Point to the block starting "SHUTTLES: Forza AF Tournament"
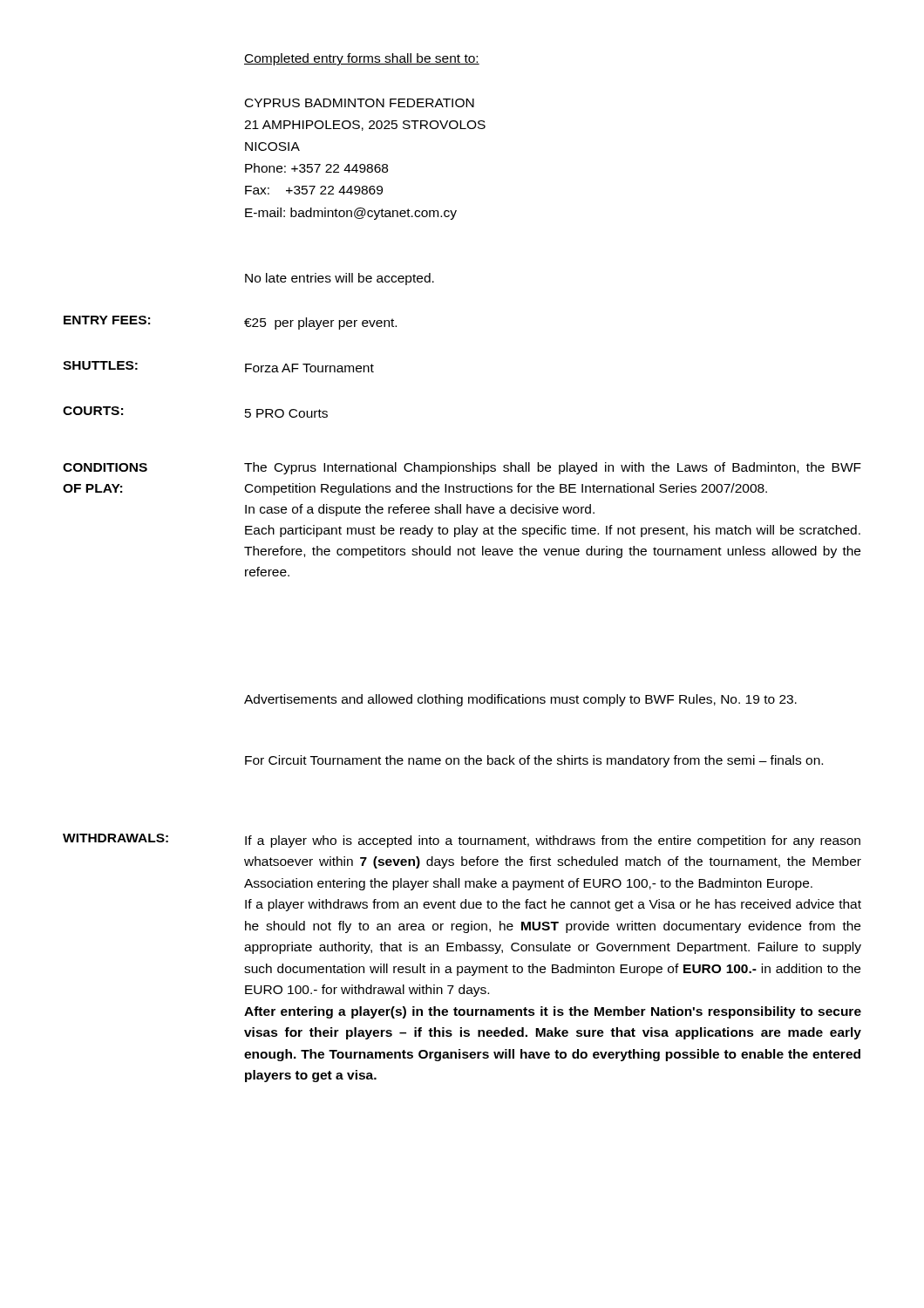The width and height of the screenshot is (924, 1308). [103, 367]
